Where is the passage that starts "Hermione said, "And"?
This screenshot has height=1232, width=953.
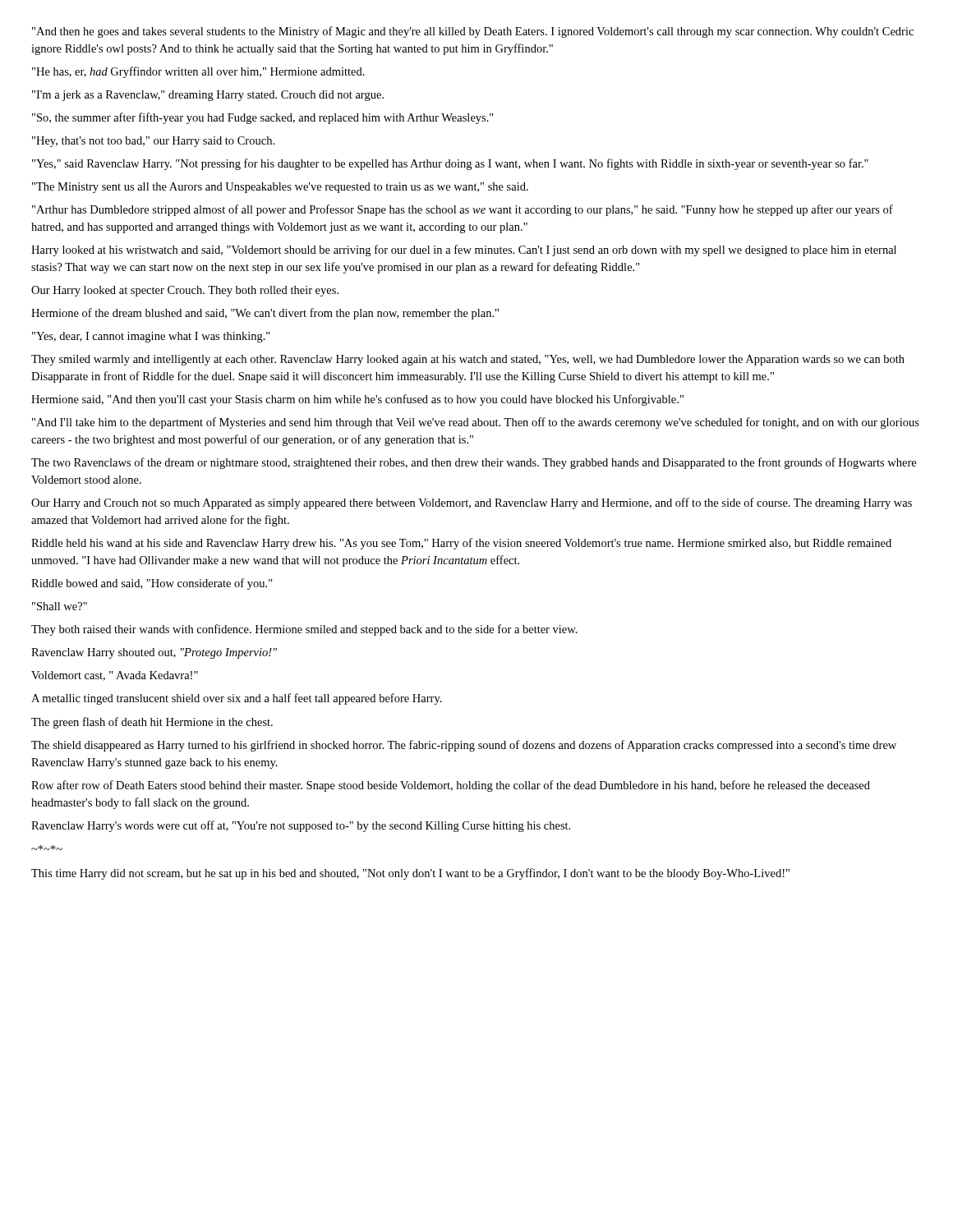tap(358, 399)
